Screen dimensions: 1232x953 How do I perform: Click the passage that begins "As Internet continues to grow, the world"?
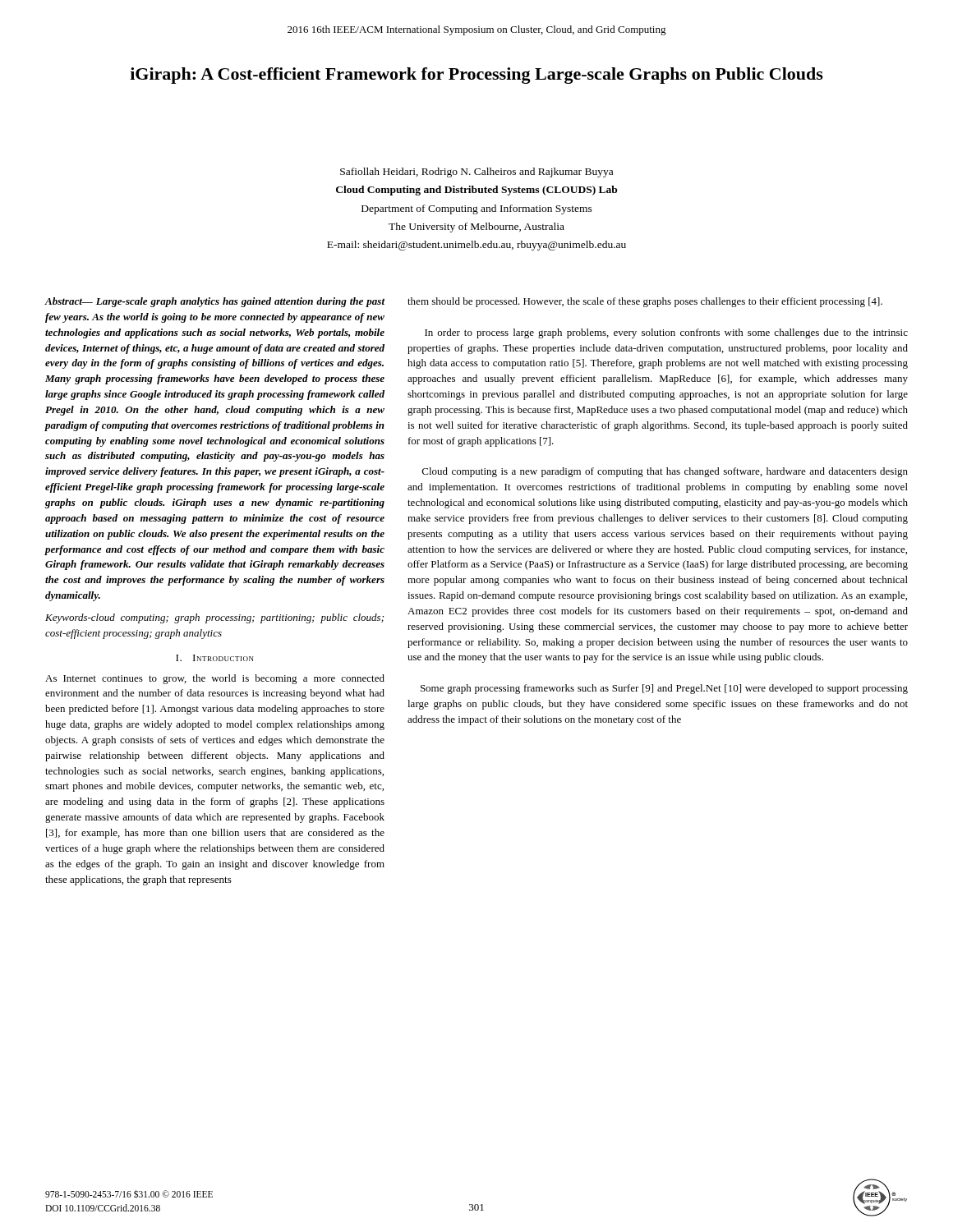tap(215, 778)
